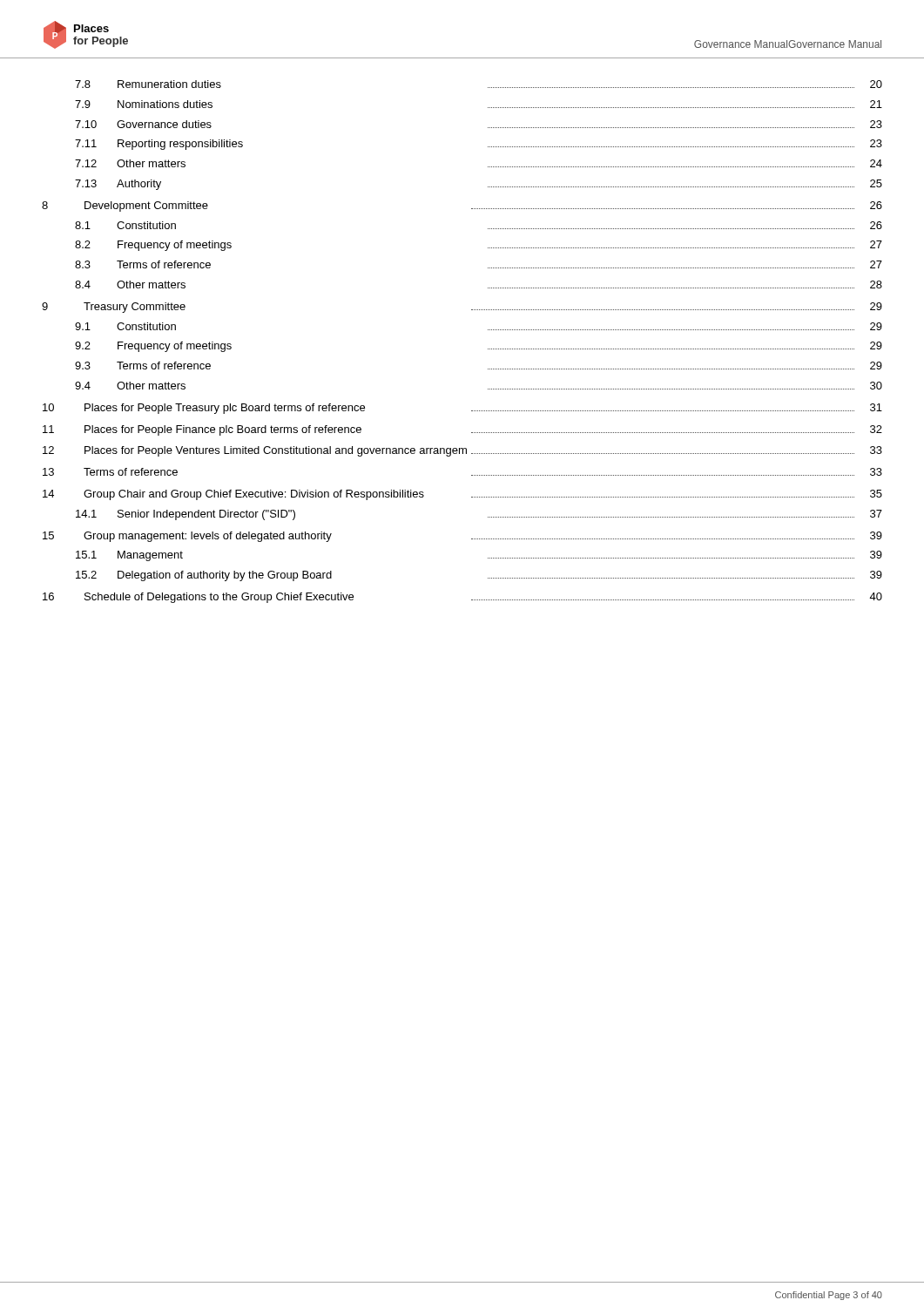Locate the list item with the text "9 Treasury Committee 29"

point(462,307)
